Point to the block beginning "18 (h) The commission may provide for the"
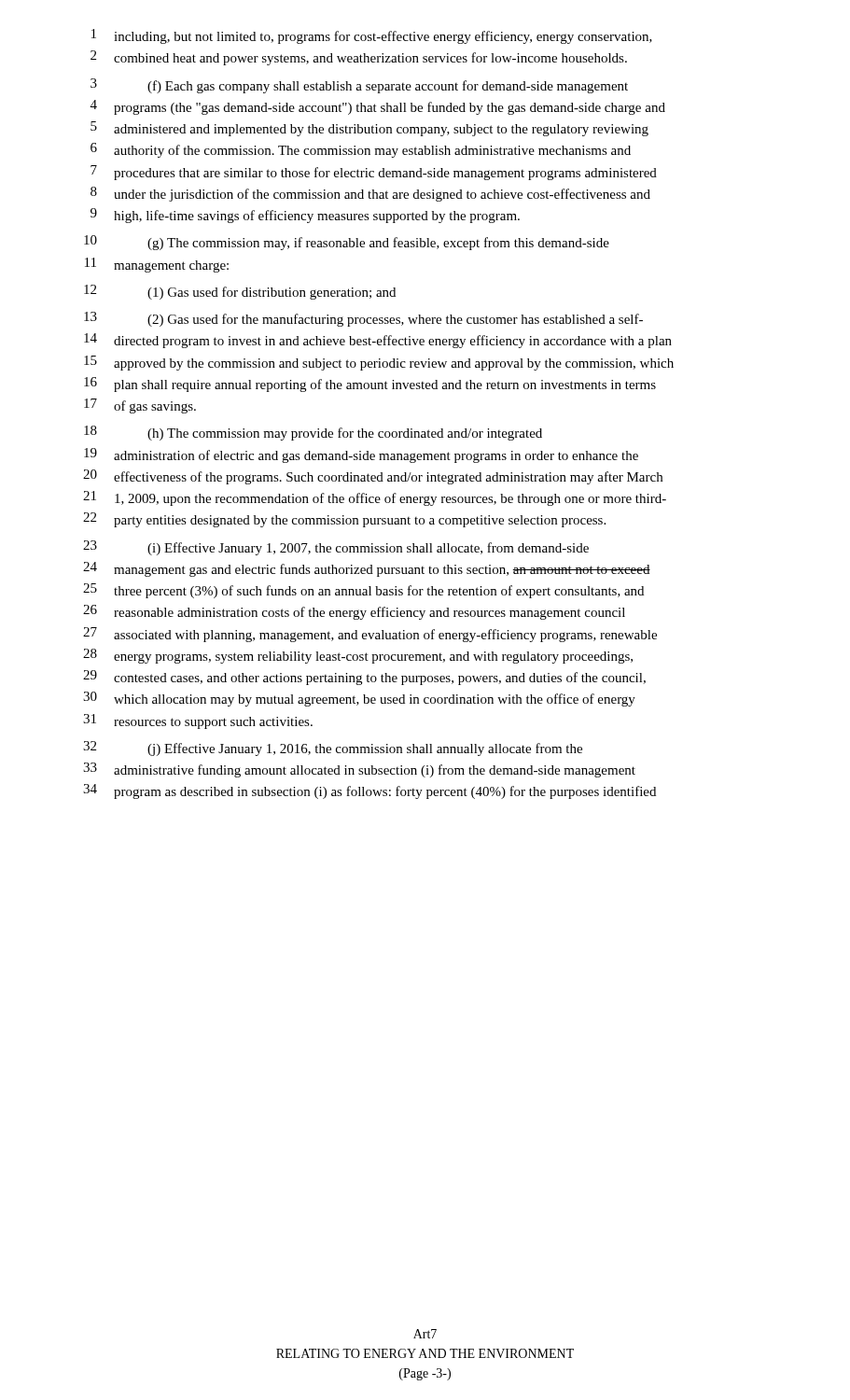This screenshot has width=850, height=1400. 431,434
